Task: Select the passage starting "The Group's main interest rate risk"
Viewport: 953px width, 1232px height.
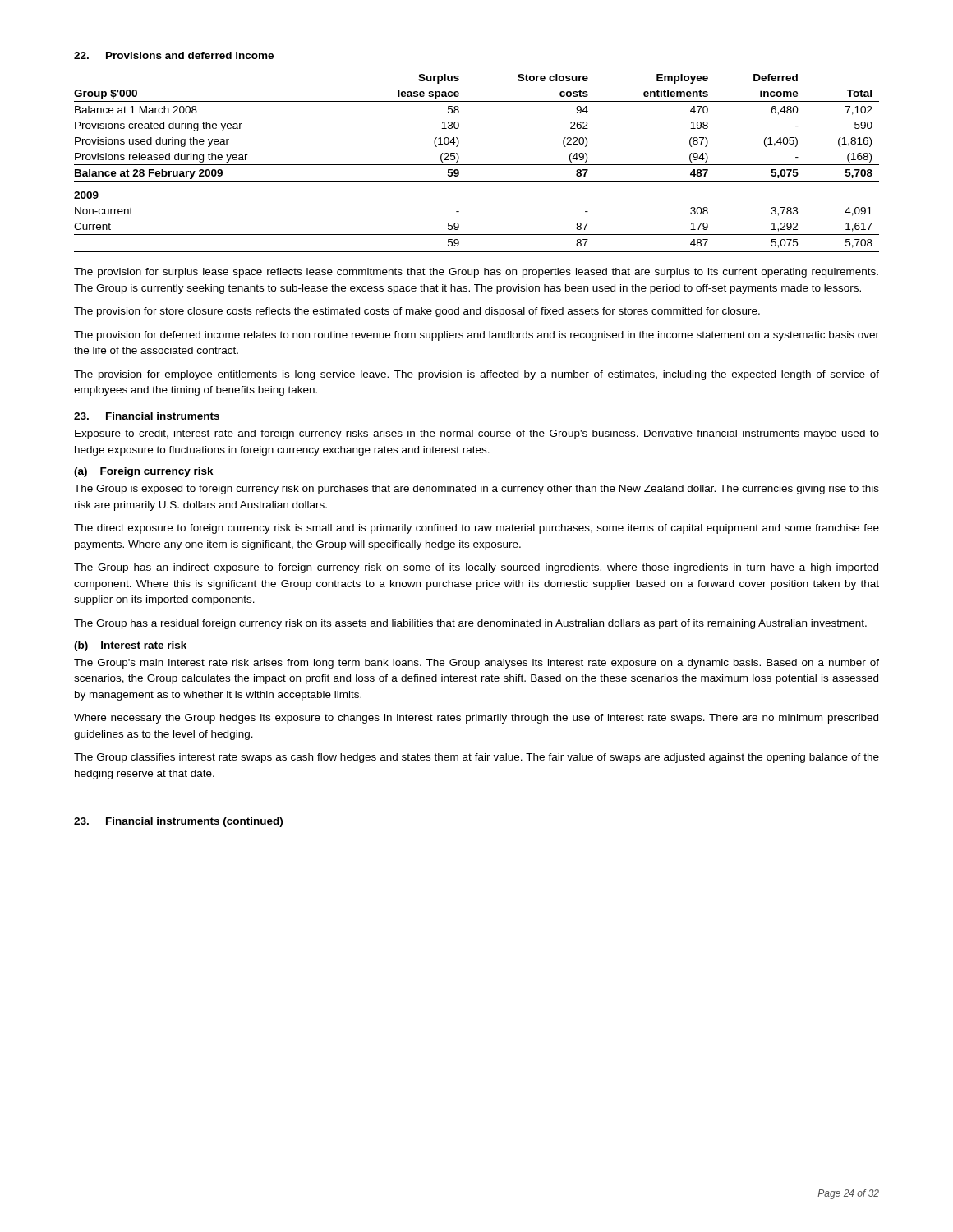Action: pos(476,678)
